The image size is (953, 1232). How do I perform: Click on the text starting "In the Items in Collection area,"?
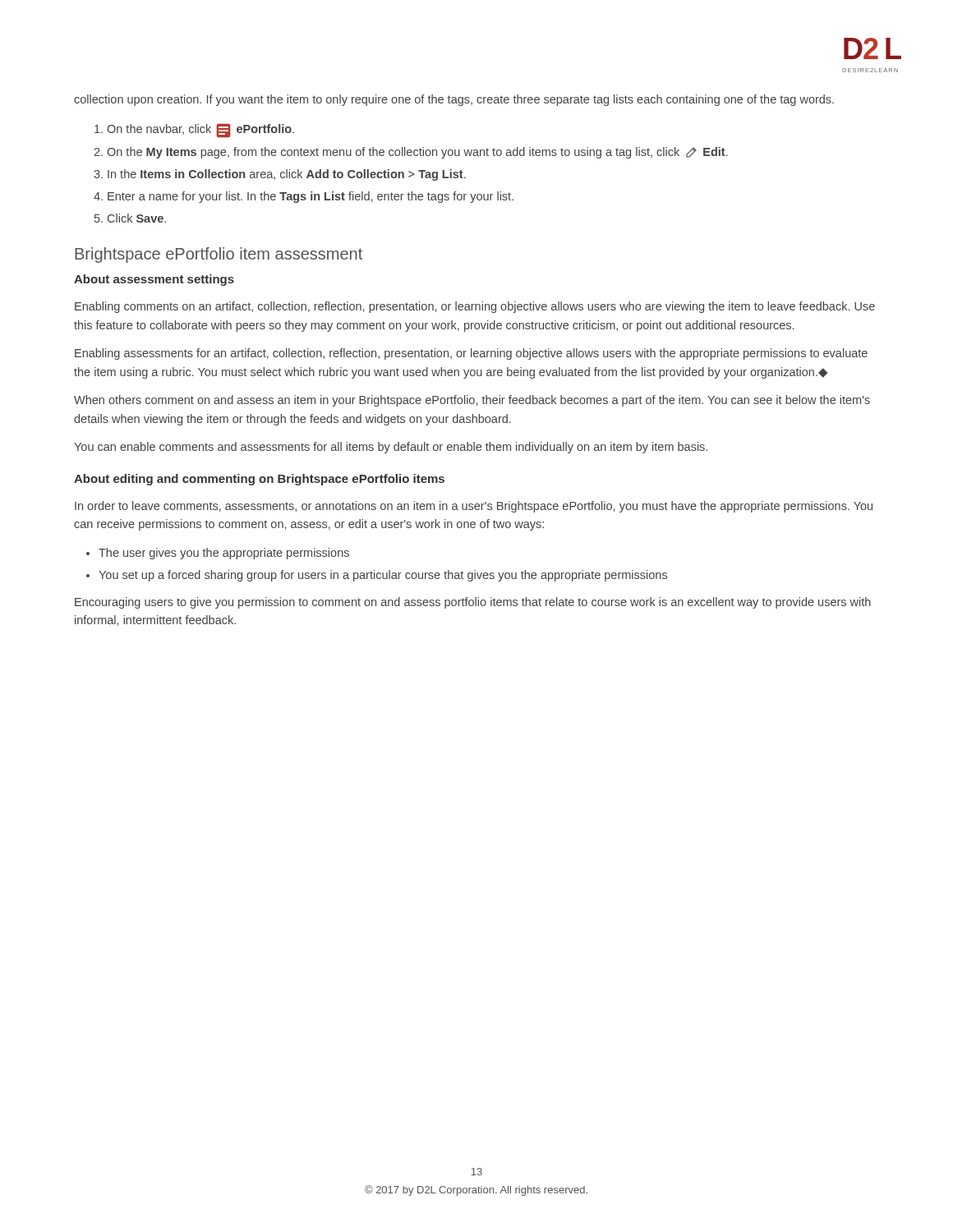point(287,174)
